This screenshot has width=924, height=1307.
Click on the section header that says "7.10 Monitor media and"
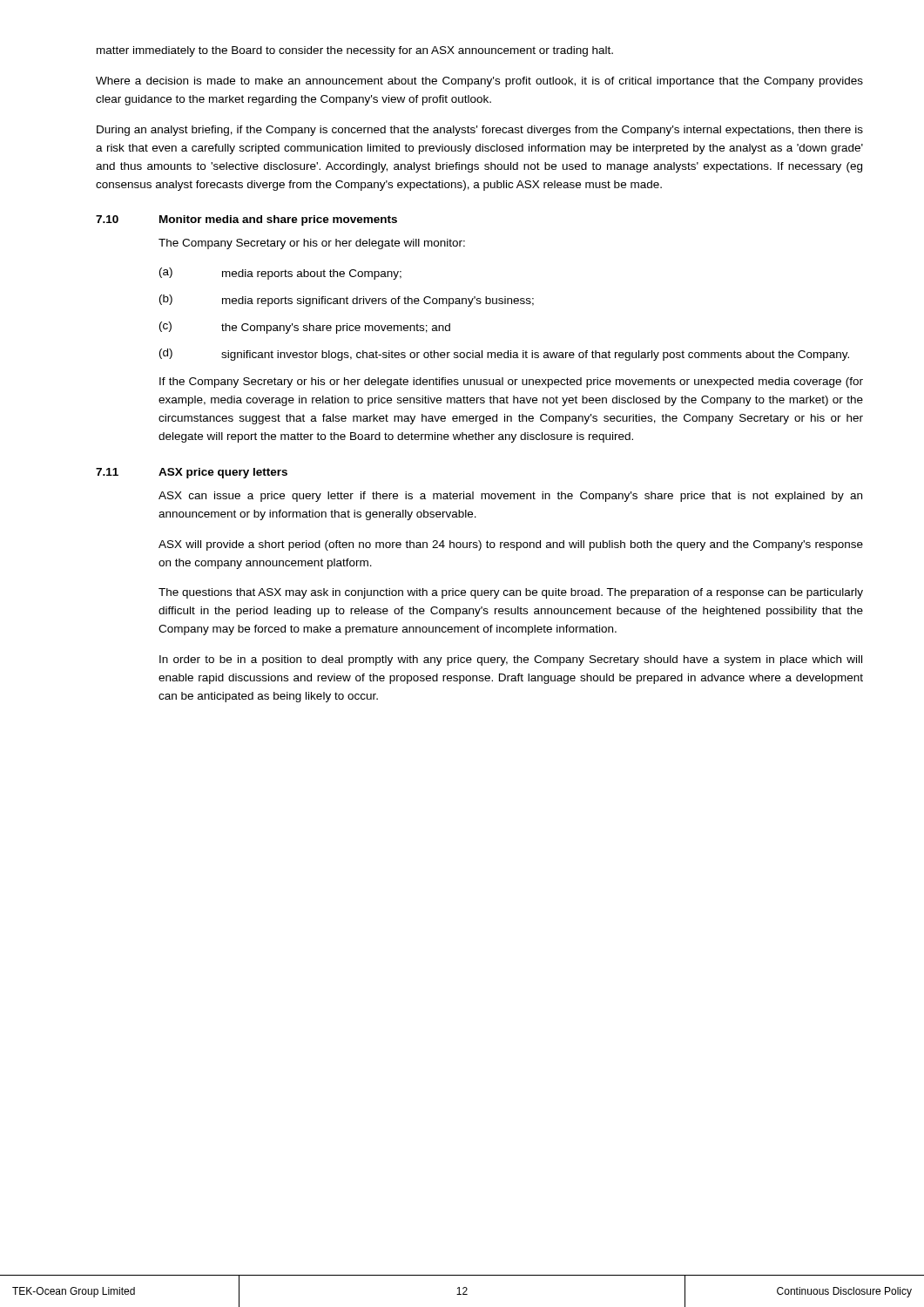tap(247, 220)
